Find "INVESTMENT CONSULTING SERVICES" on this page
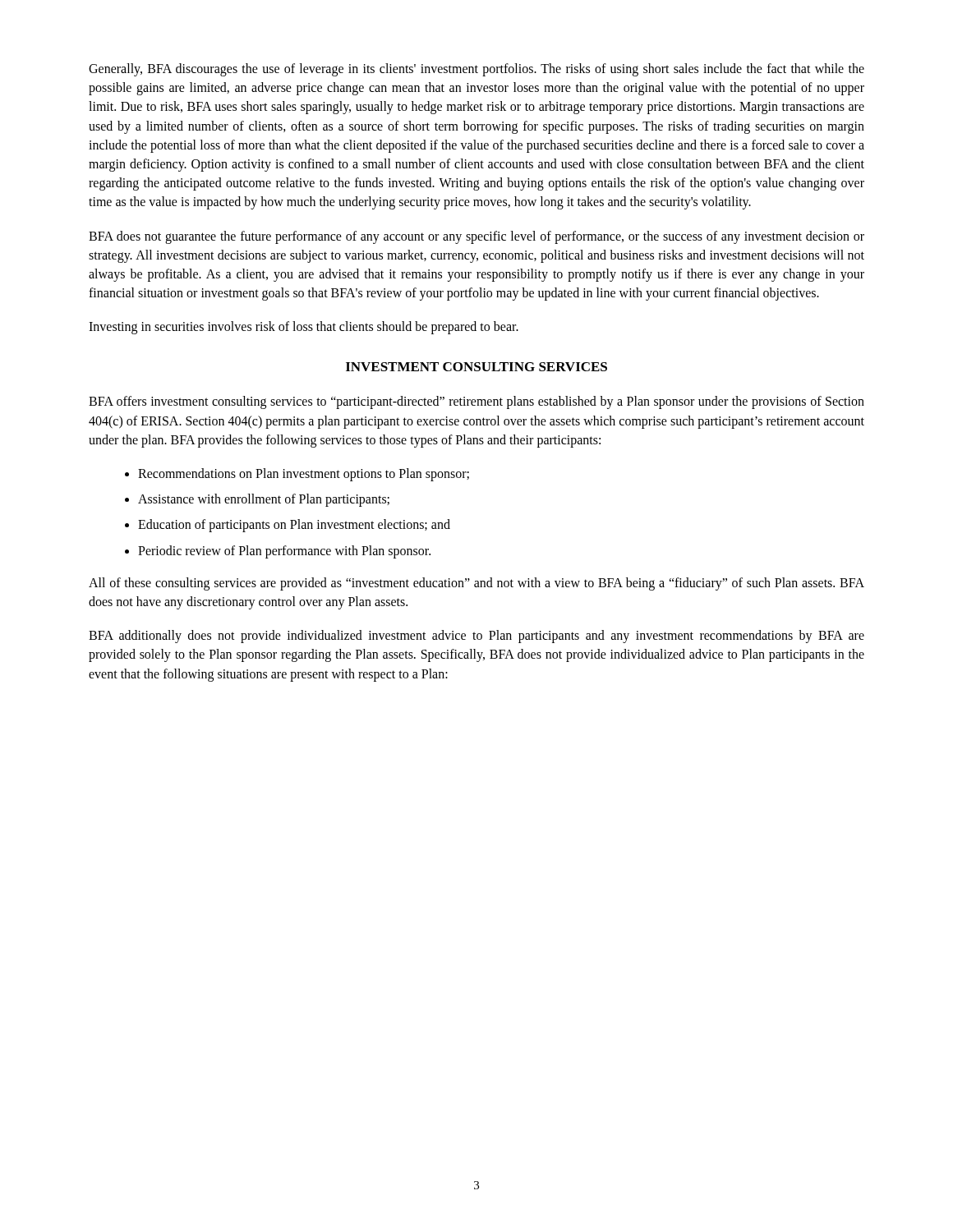The width and height of the screenshot is (953, 1232). coord(476,367)
